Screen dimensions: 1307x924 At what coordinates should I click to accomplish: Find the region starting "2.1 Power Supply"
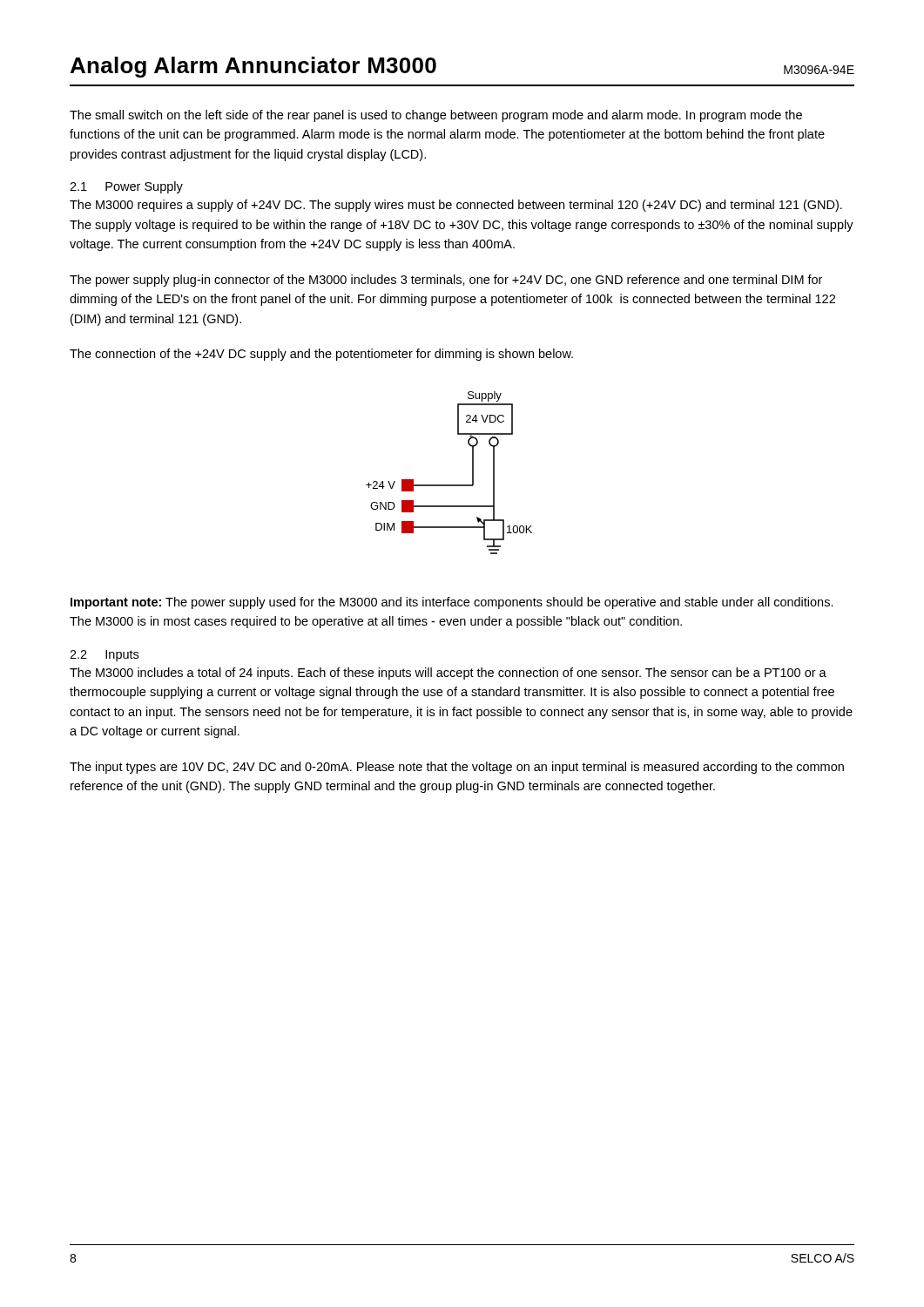(126, 187)
